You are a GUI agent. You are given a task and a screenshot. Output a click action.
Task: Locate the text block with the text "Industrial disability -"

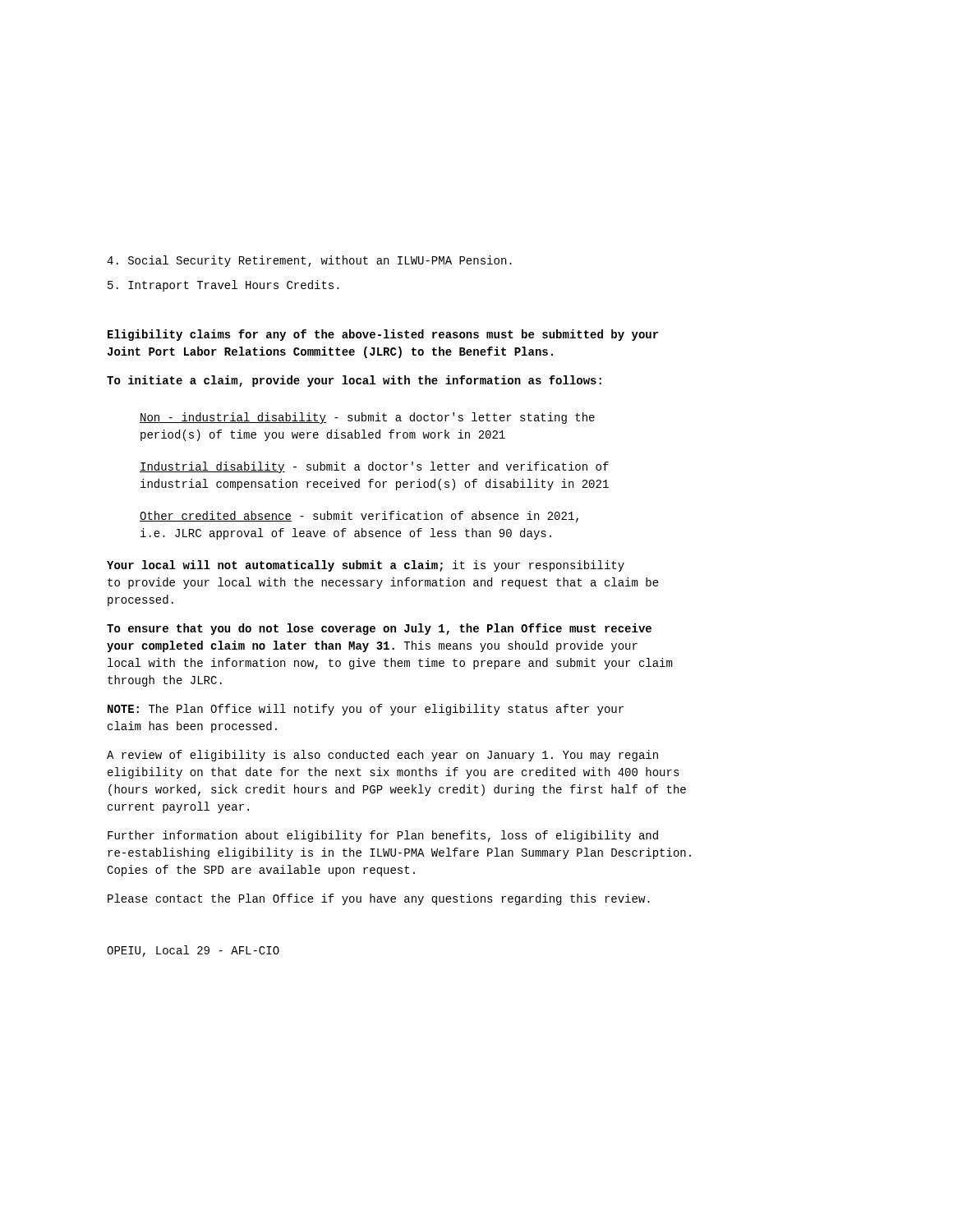click(374, 476)
